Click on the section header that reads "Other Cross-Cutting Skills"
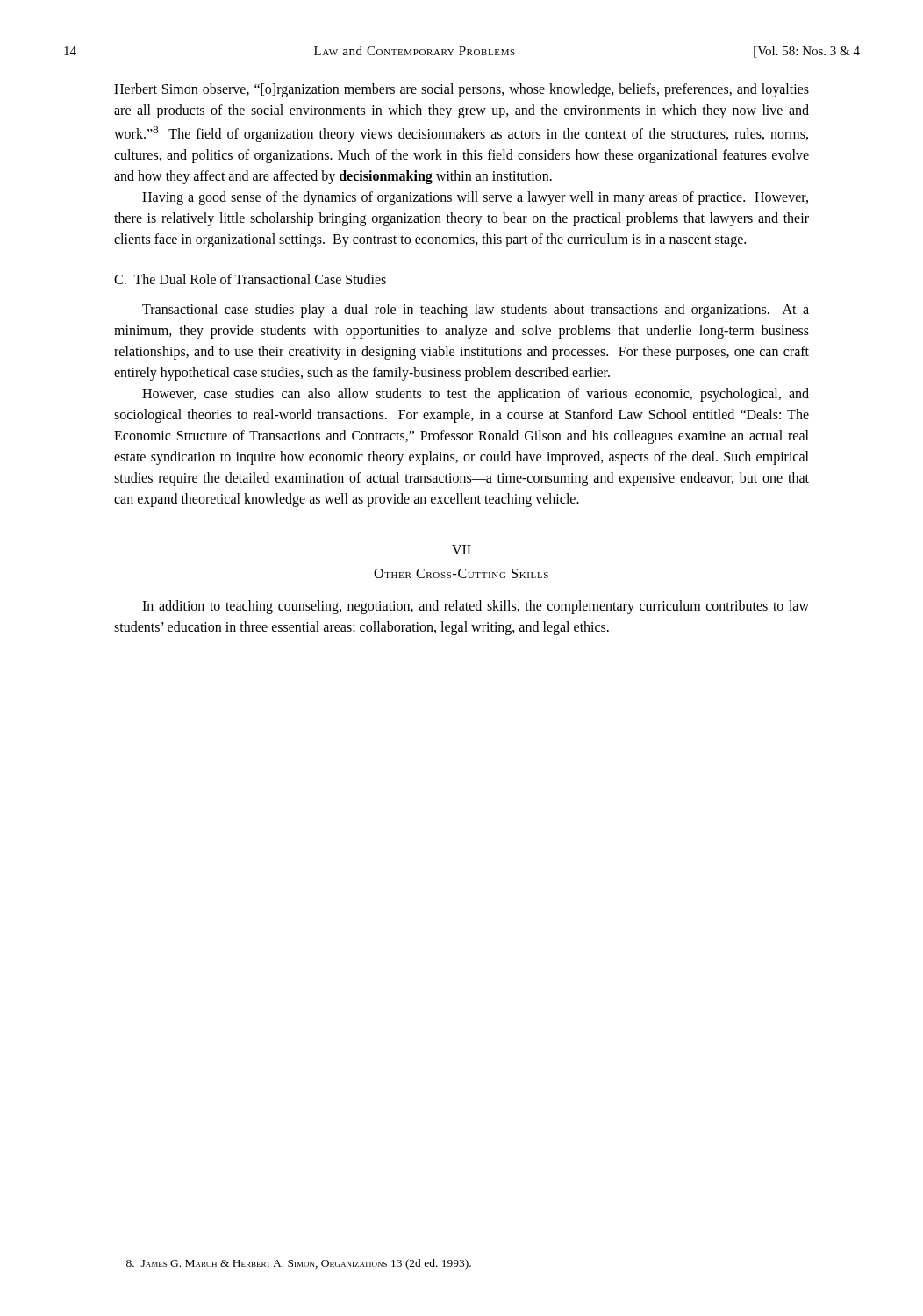 tap(462, 573)
